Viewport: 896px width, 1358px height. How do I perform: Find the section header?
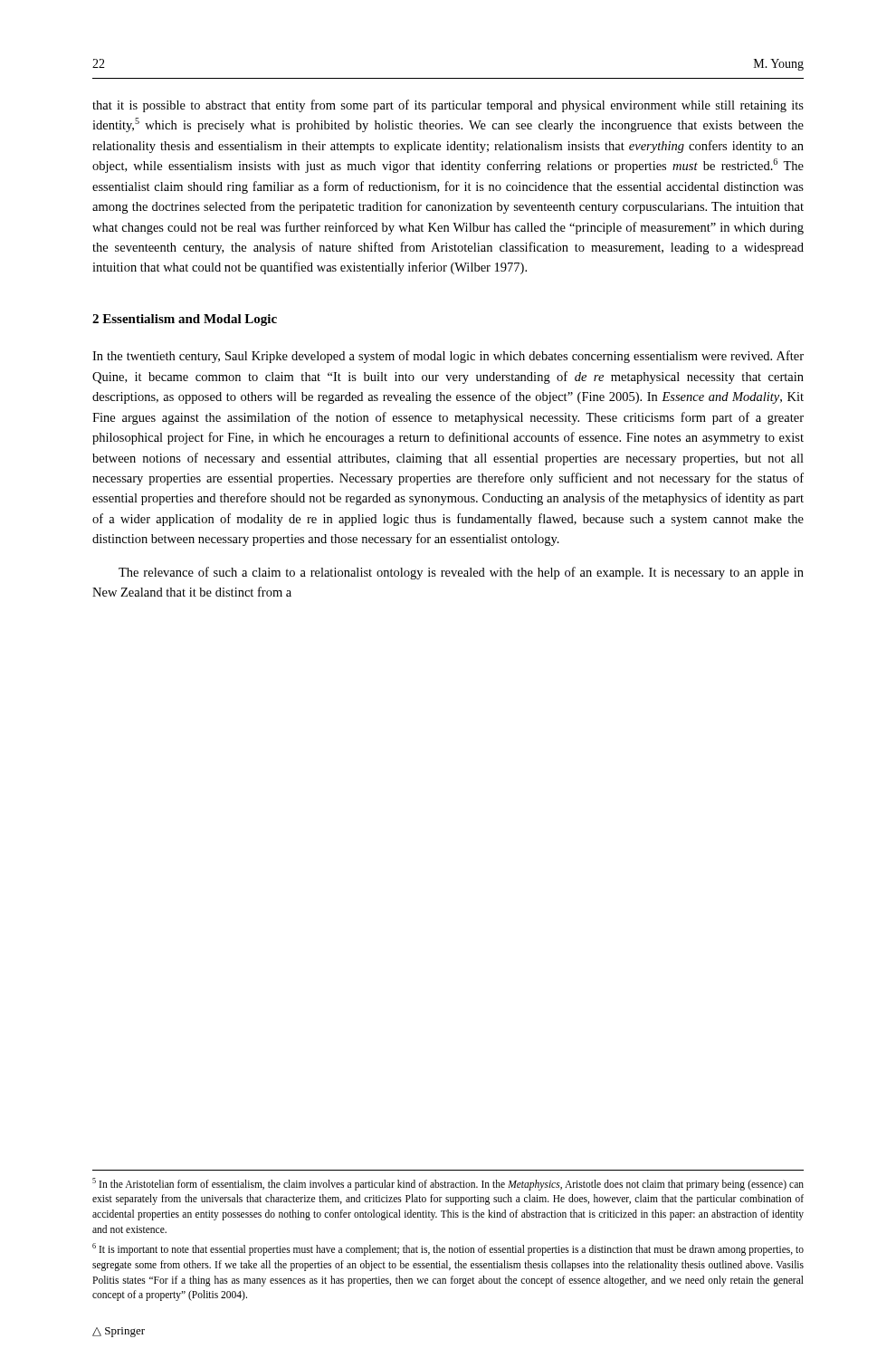click(185, 319)
